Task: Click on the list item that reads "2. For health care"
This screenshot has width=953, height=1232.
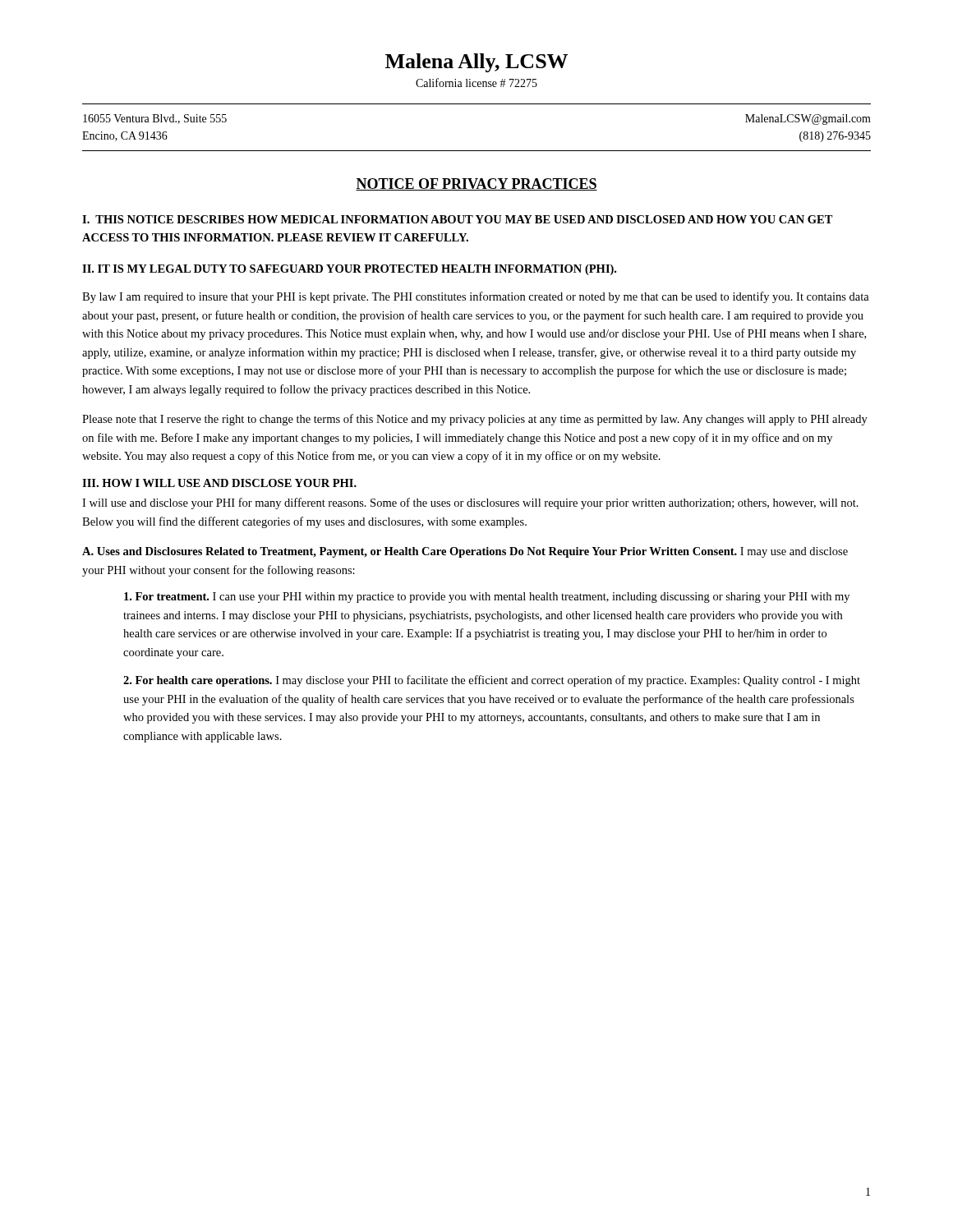Action: [492, 708]
